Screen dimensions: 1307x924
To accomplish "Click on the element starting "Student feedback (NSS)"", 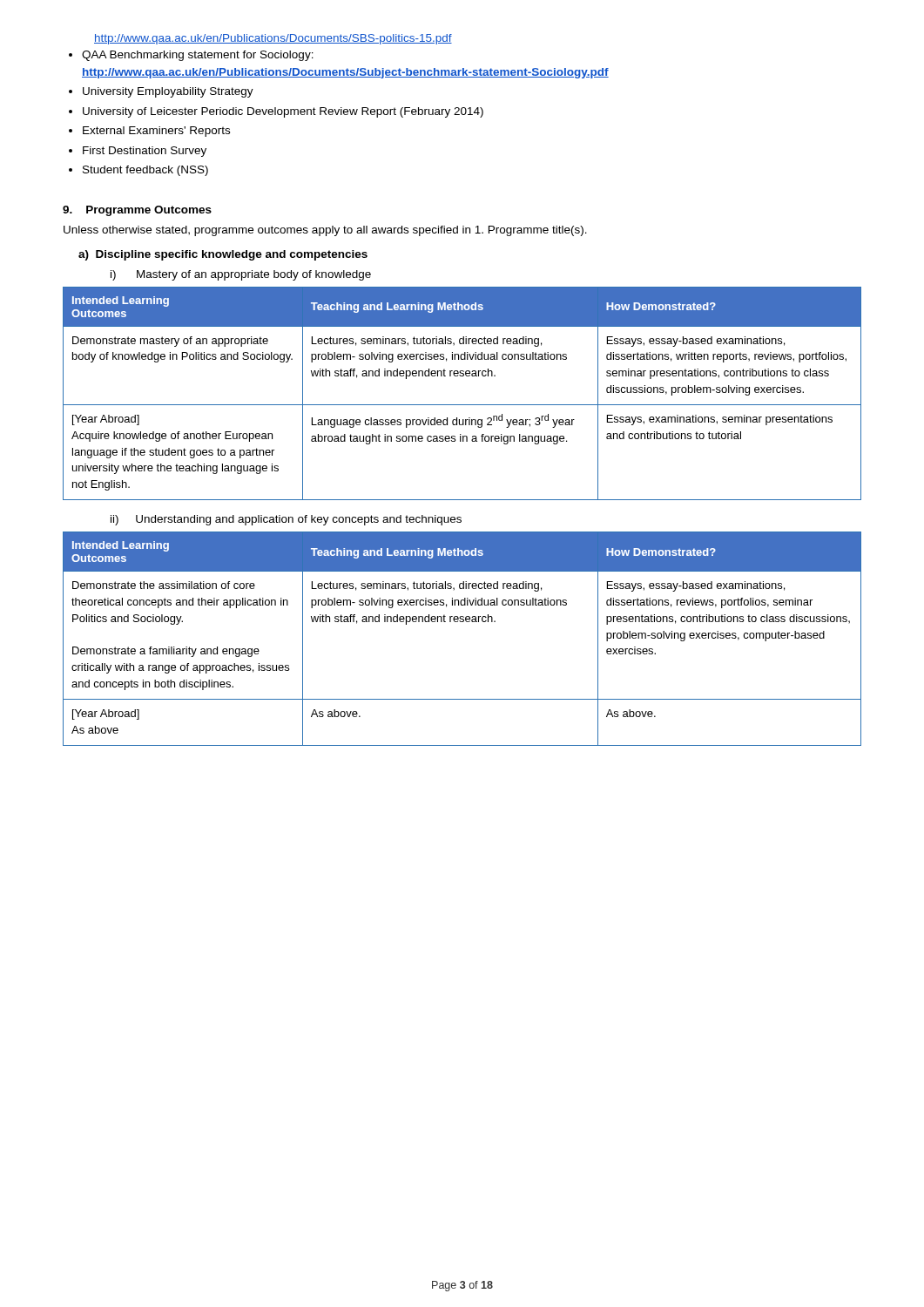I will [145, 170].
